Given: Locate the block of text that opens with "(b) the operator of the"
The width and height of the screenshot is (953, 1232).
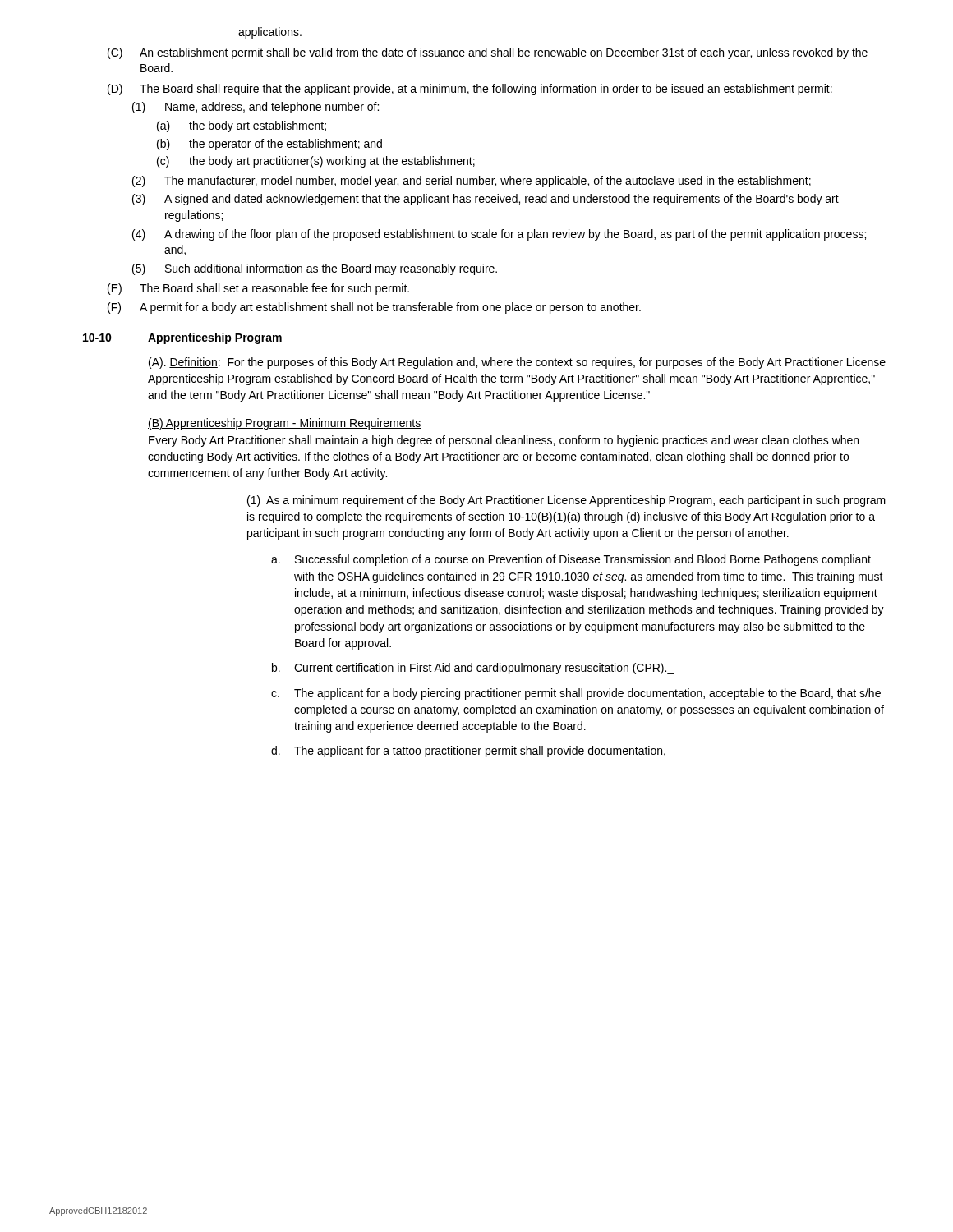Looking at the screenshot, I should click(x=269, y=145).
